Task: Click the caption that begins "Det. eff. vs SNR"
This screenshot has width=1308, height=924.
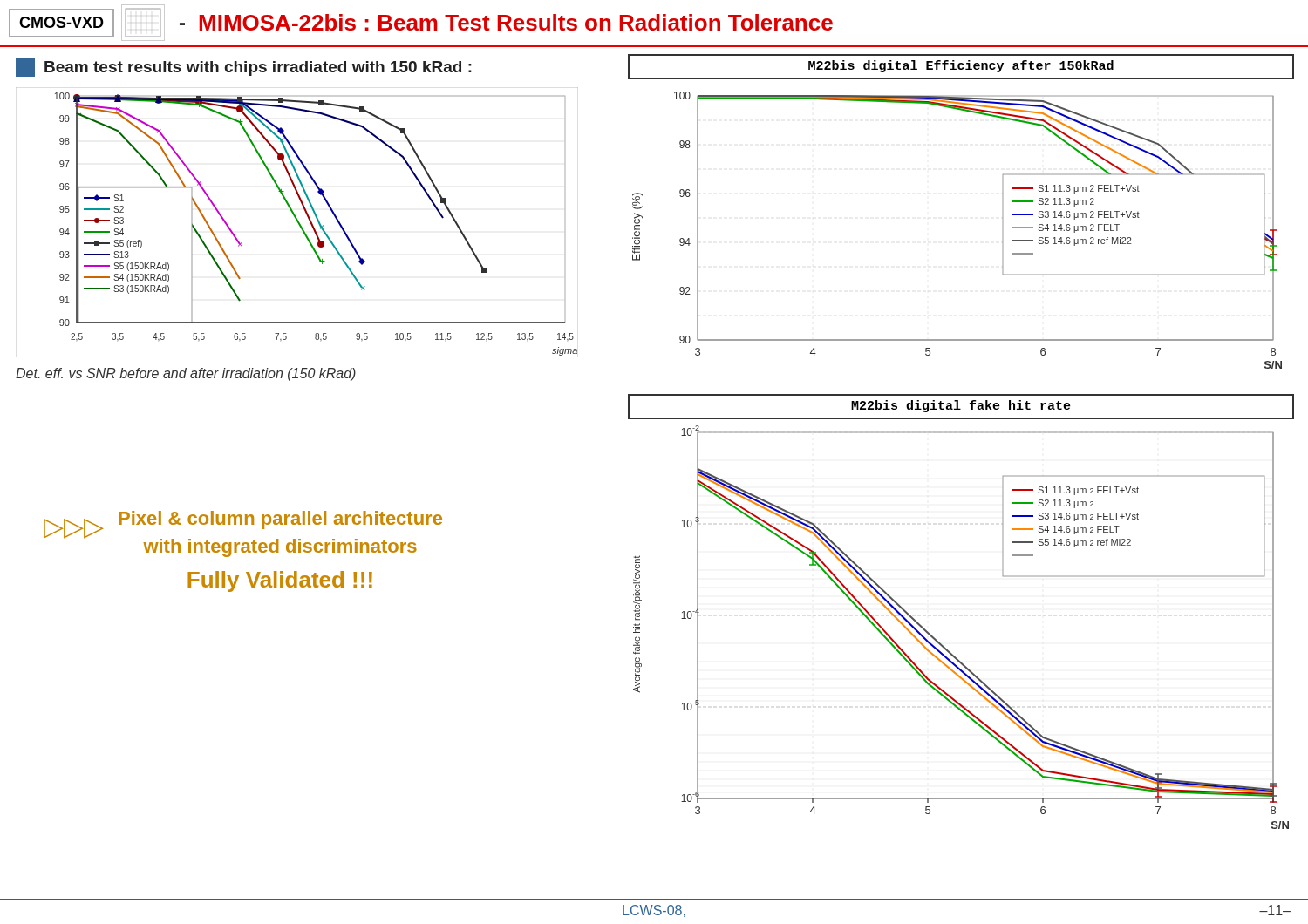Action: tap(186, 374)
